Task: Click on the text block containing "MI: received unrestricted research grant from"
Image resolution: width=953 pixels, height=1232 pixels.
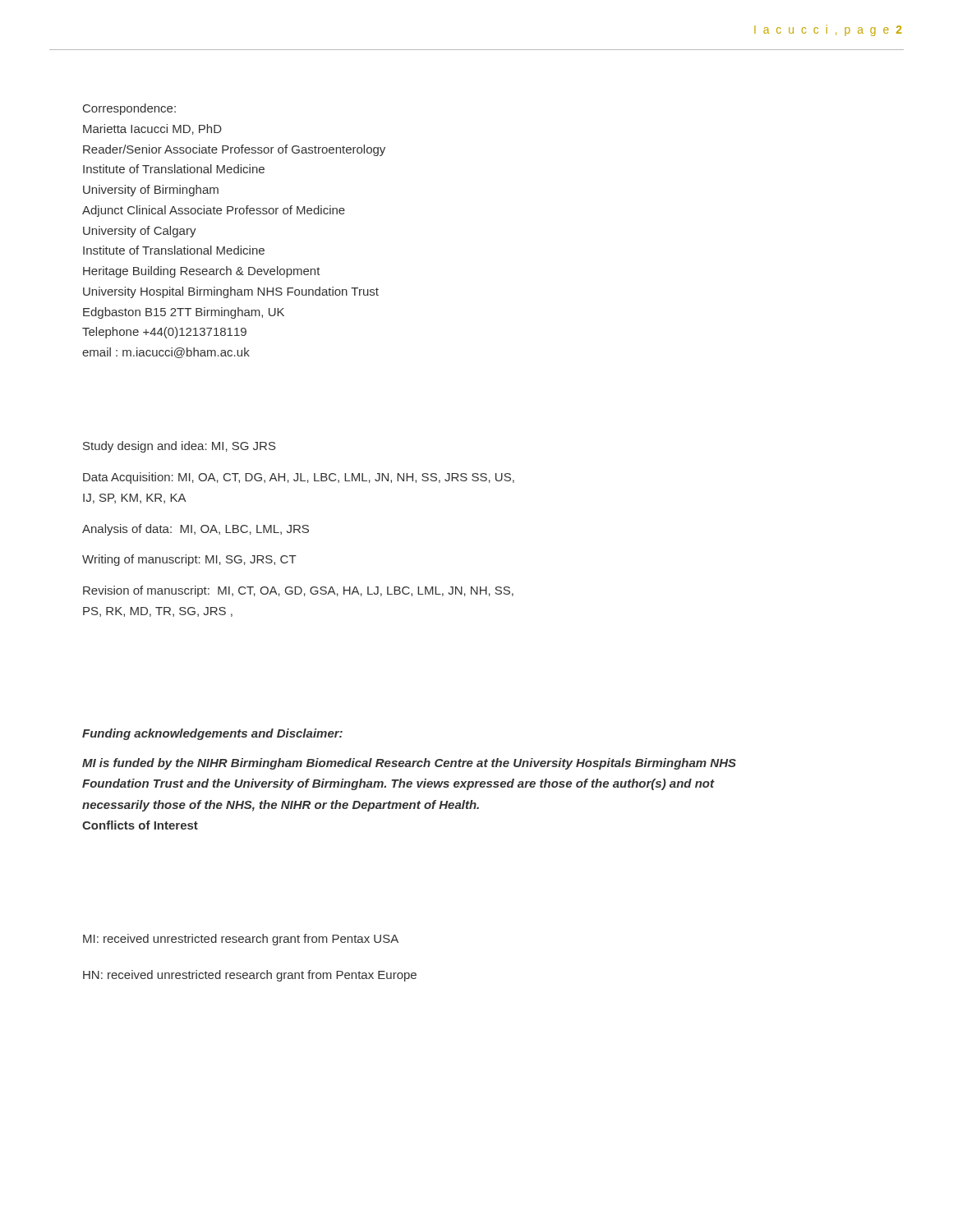Action: point(241,940)
